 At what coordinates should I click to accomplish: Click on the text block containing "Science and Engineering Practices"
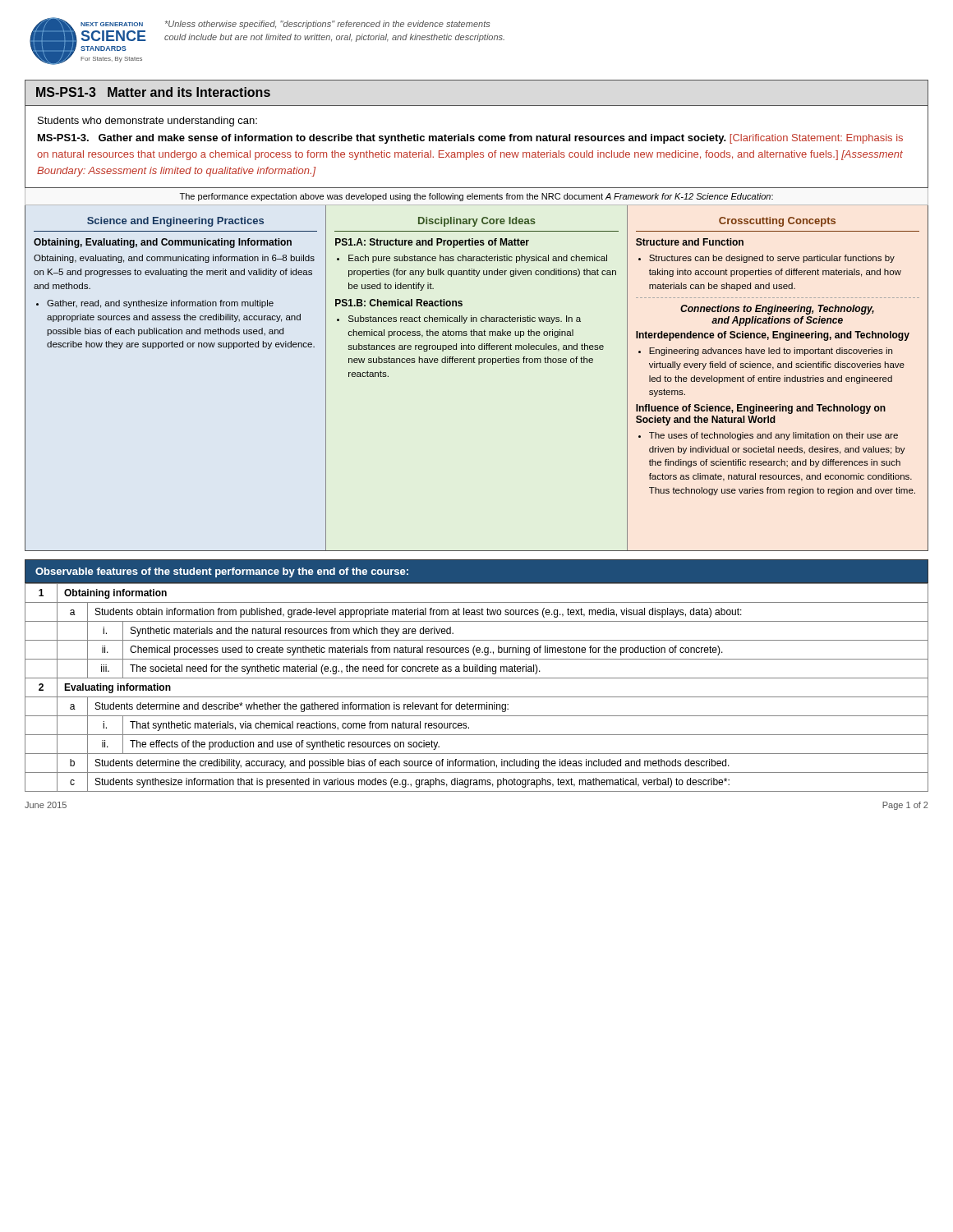click(x=175, y=282)
